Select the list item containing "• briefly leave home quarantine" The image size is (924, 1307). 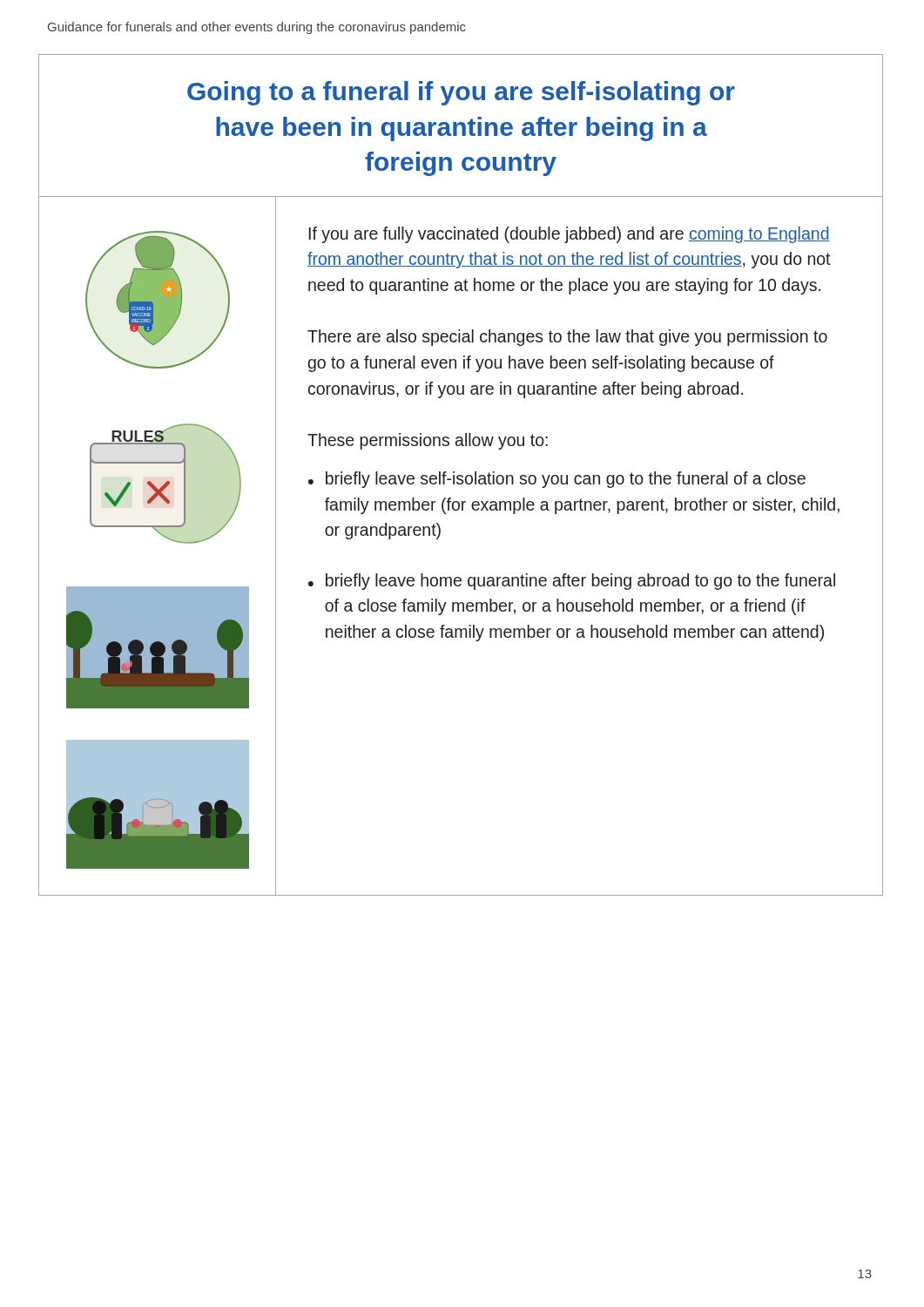point(578,607)
